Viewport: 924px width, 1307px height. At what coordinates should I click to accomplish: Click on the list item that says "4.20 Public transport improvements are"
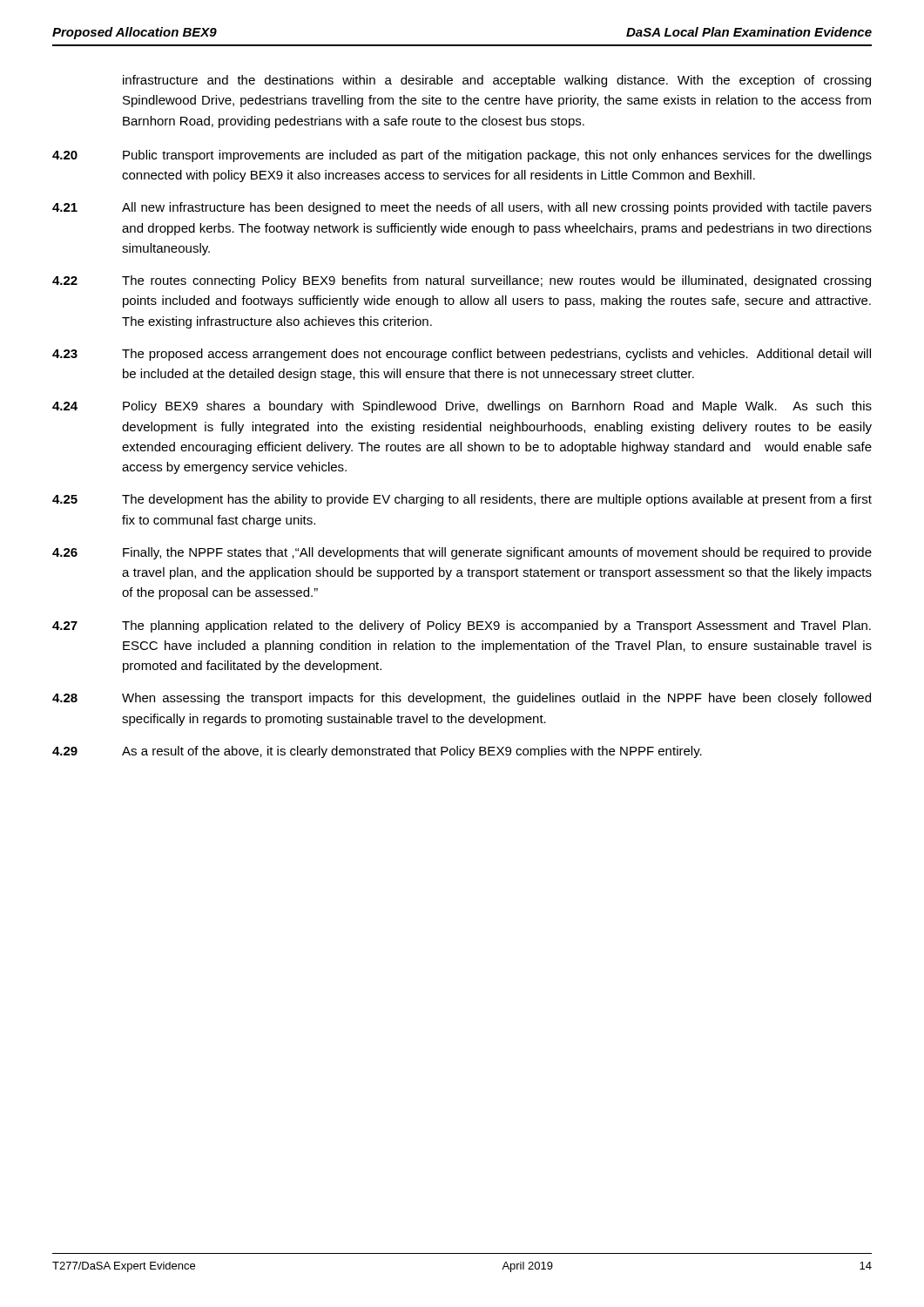pos(462,165)
